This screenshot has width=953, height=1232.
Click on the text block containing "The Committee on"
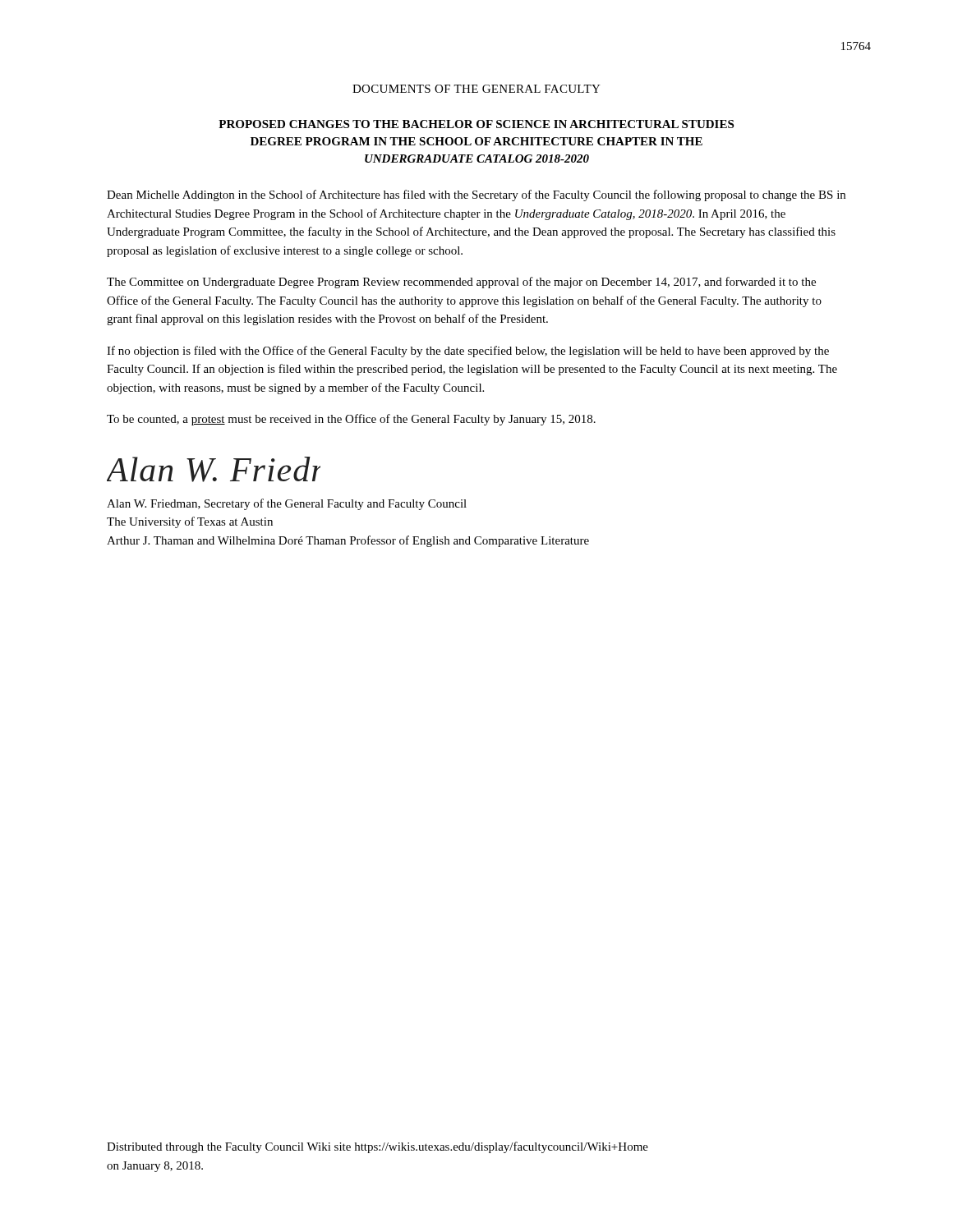click(x=464, y=300)
